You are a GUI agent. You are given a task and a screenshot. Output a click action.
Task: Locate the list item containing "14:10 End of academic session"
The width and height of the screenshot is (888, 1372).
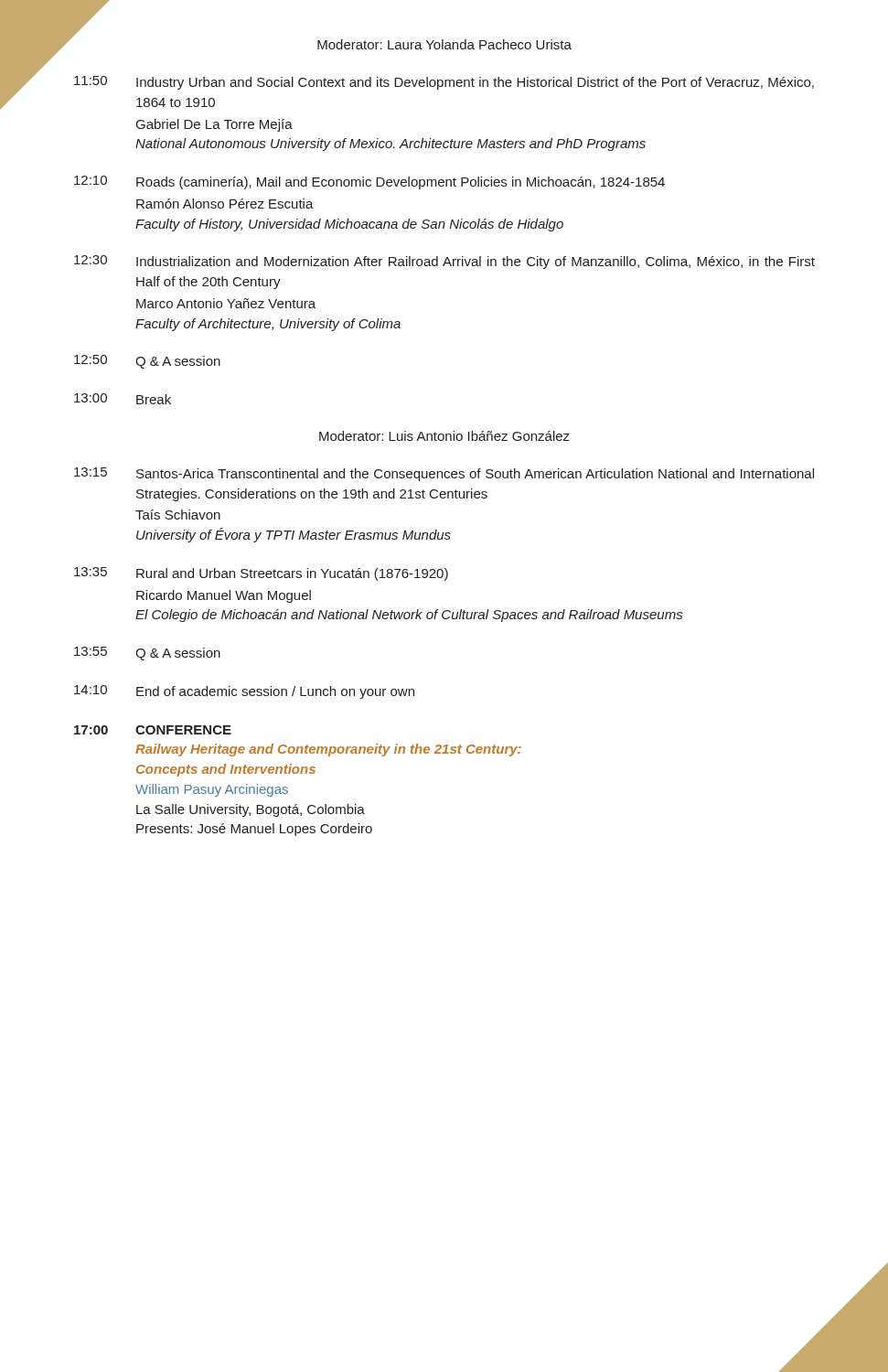coord(244,692)
